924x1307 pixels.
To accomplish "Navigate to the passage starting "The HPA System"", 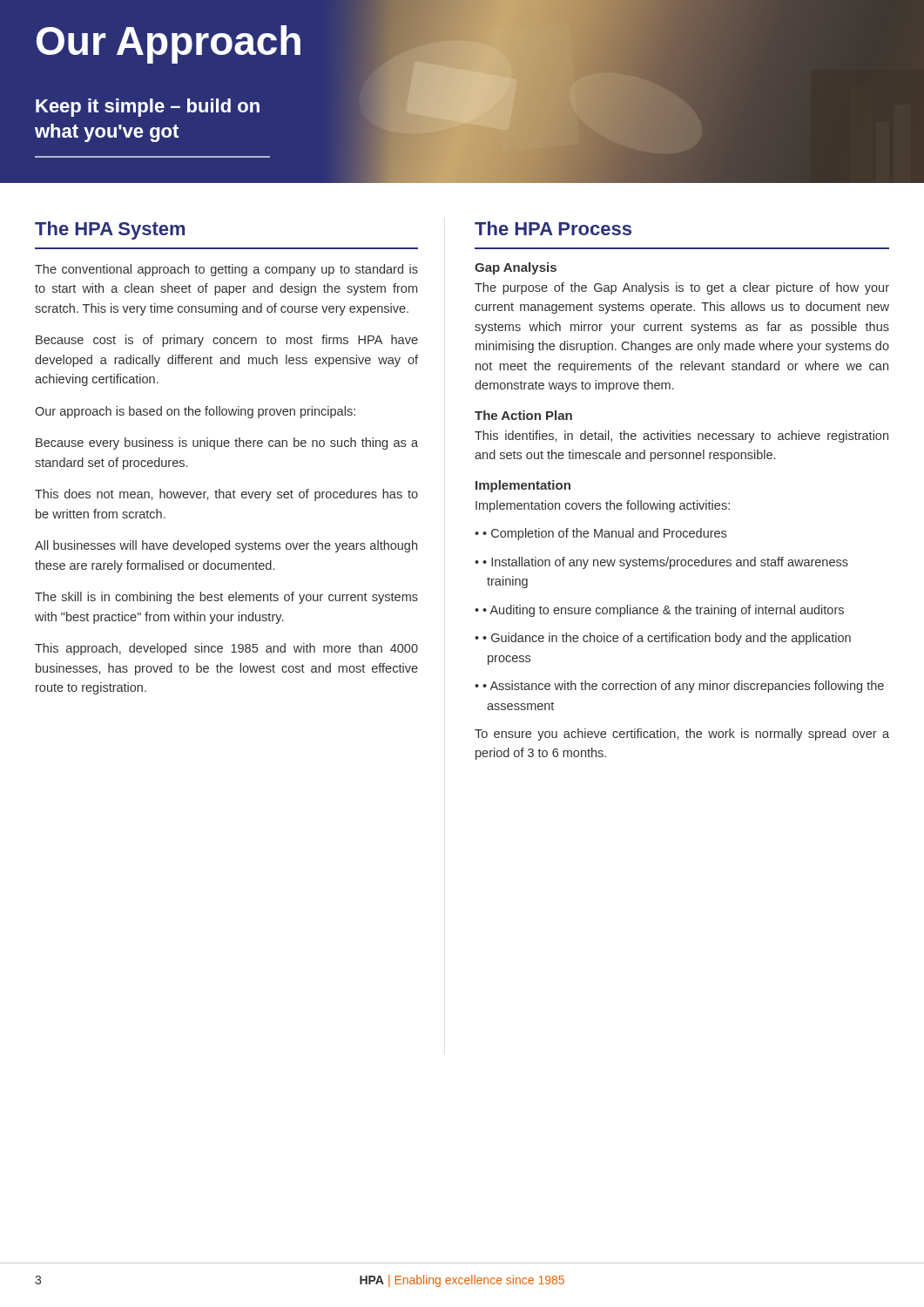I will point(110,230).
